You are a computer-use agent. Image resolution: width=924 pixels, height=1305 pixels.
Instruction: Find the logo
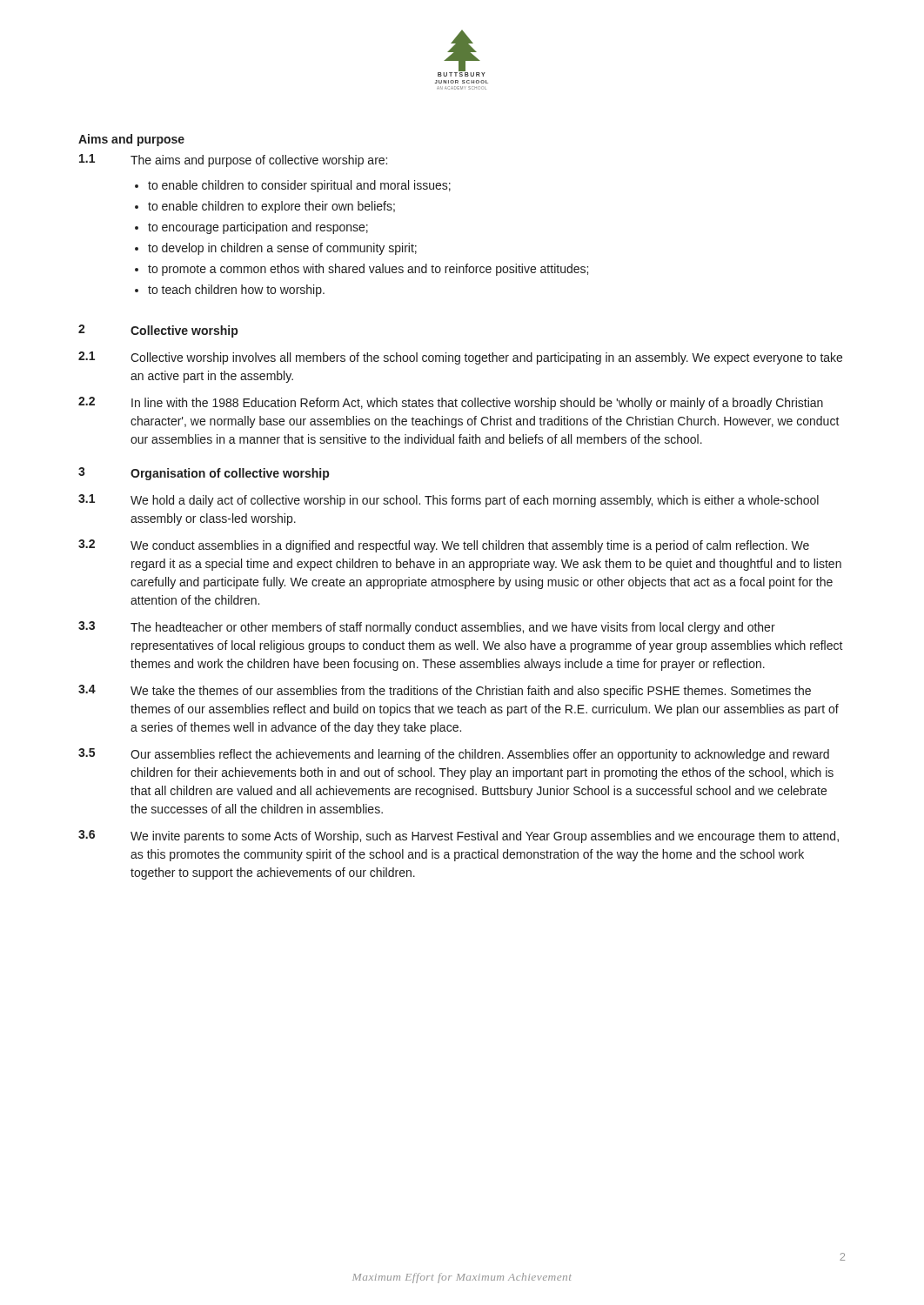(x=462, y=51)
